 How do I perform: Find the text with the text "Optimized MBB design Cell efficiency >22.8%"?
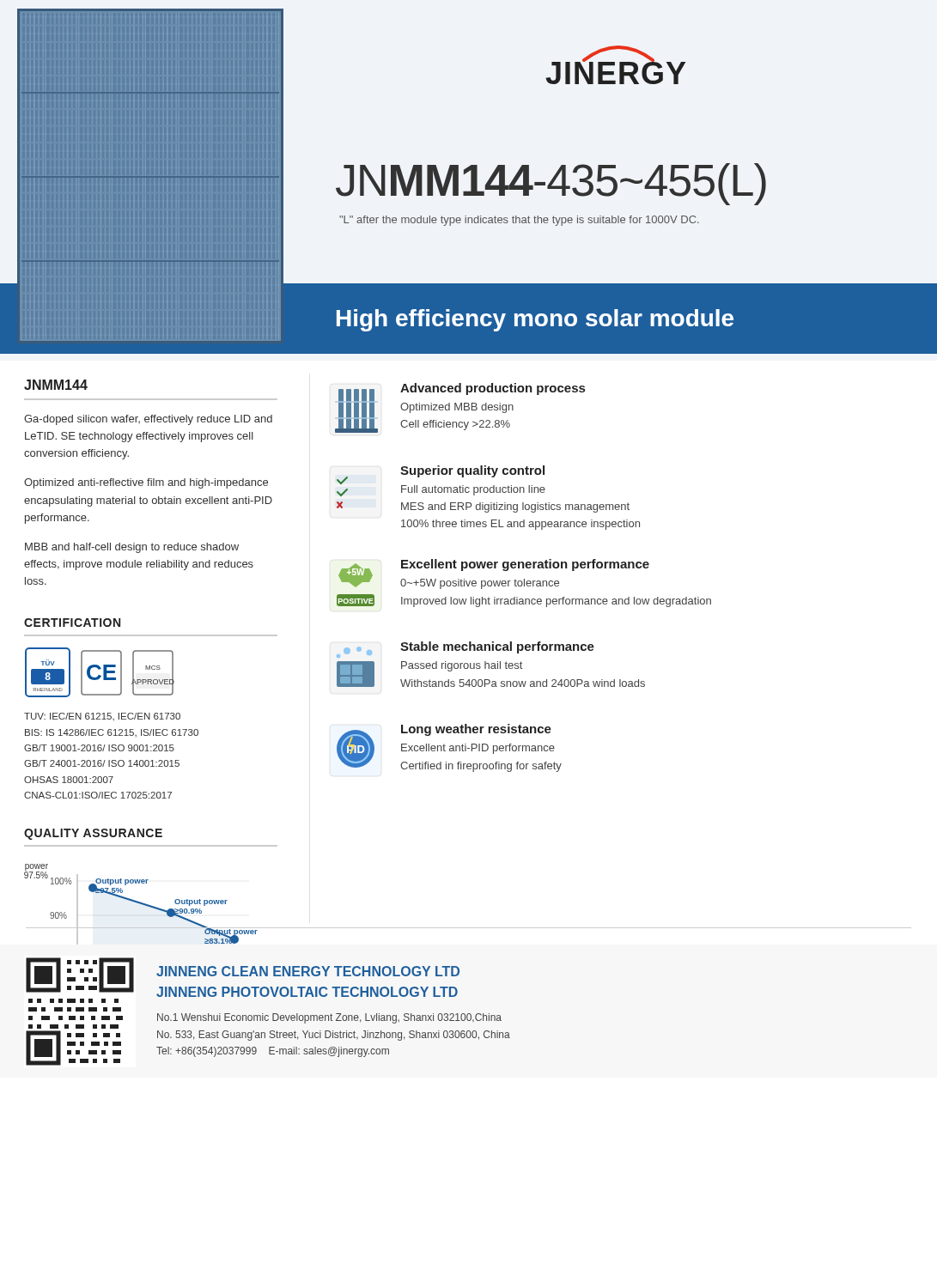[x=457, y=415]
